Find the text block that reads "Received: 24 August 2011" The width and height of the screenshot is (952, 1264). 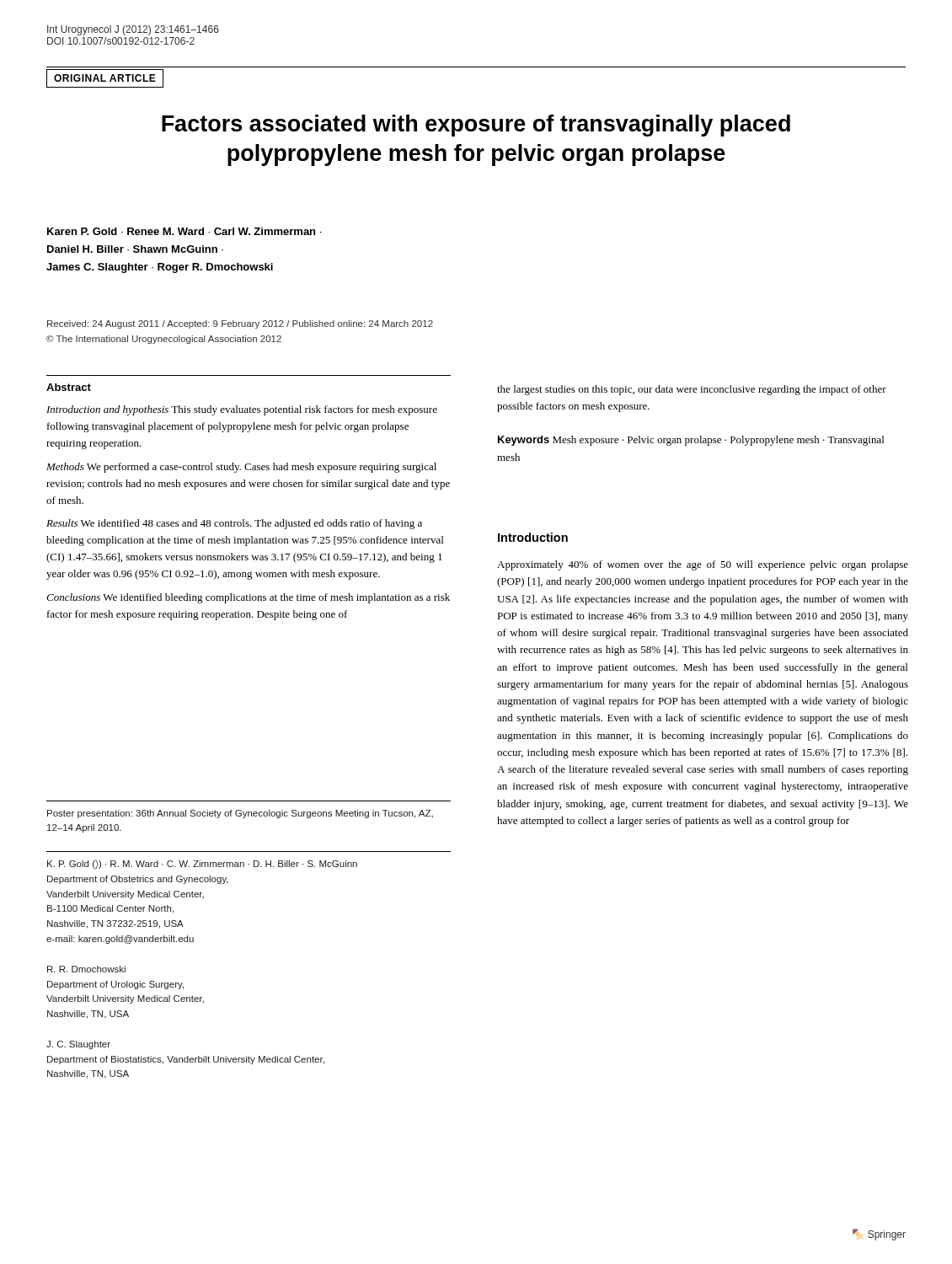pyautogui.click(x=240, y=331)
